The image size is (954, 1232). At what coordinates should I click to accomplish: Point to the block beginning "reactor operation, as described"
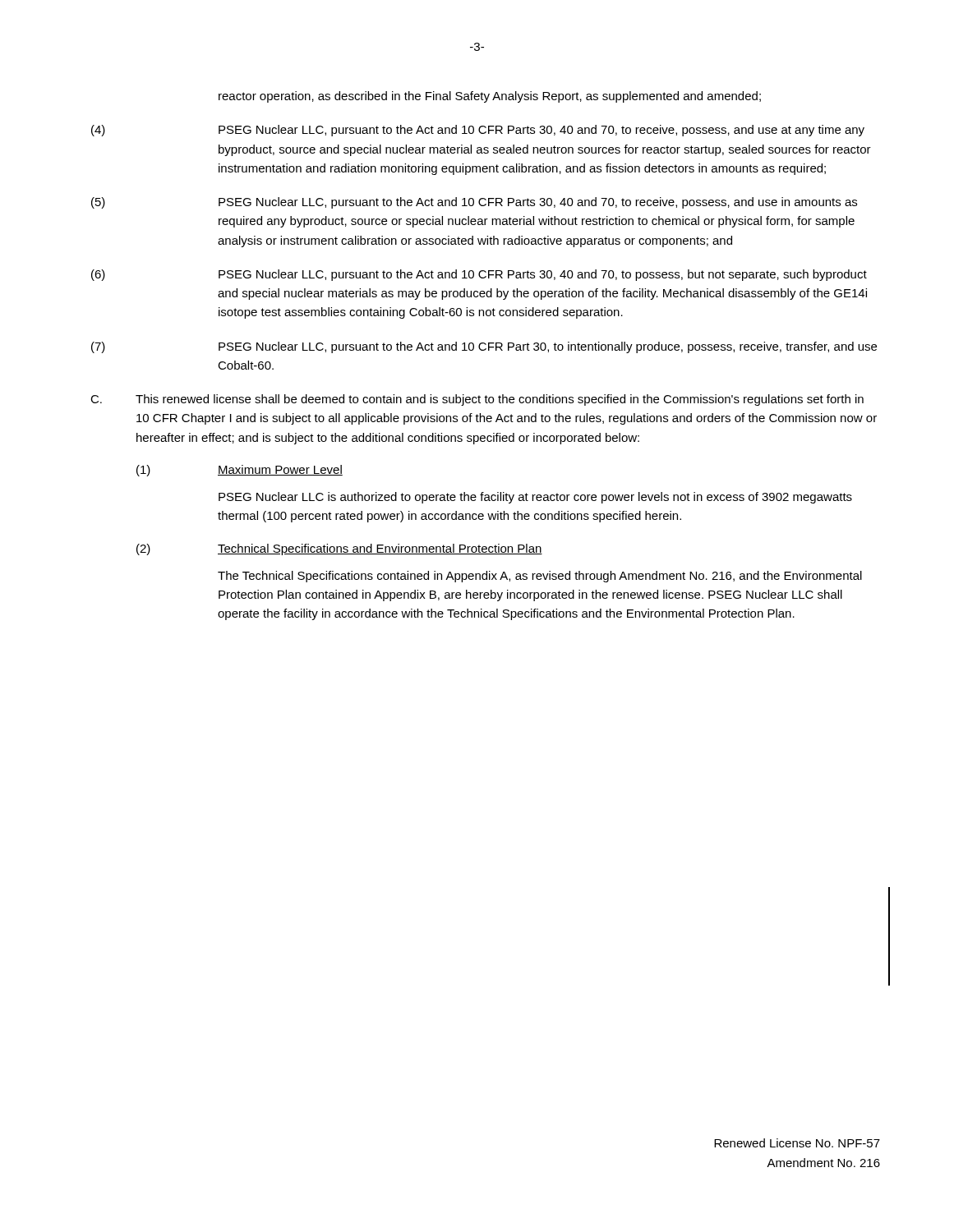(x=490, y=96)
